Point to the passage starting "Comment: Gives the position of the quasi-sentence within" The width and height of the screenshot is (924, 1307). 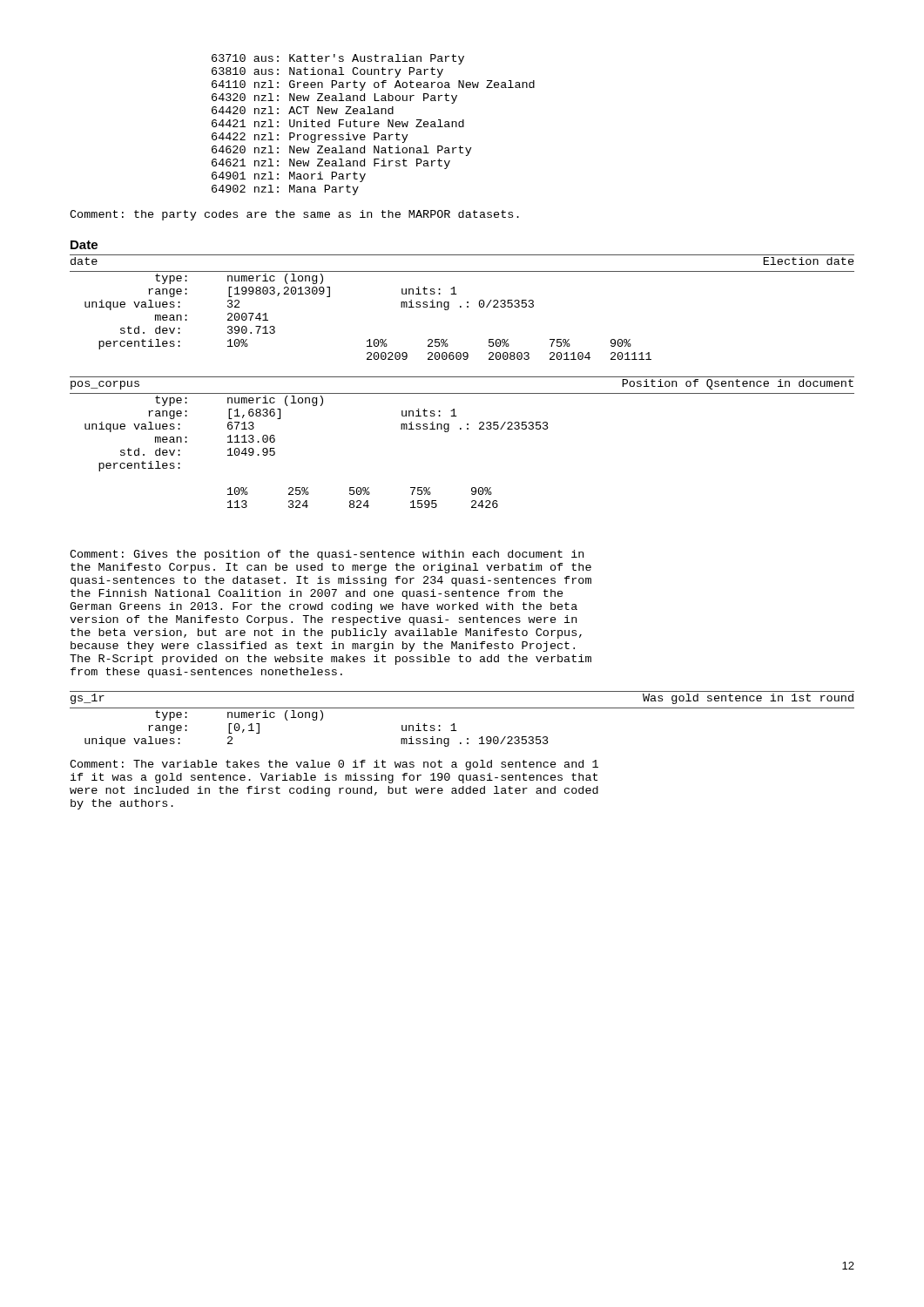pyautogui.click(x=462, y=613)
